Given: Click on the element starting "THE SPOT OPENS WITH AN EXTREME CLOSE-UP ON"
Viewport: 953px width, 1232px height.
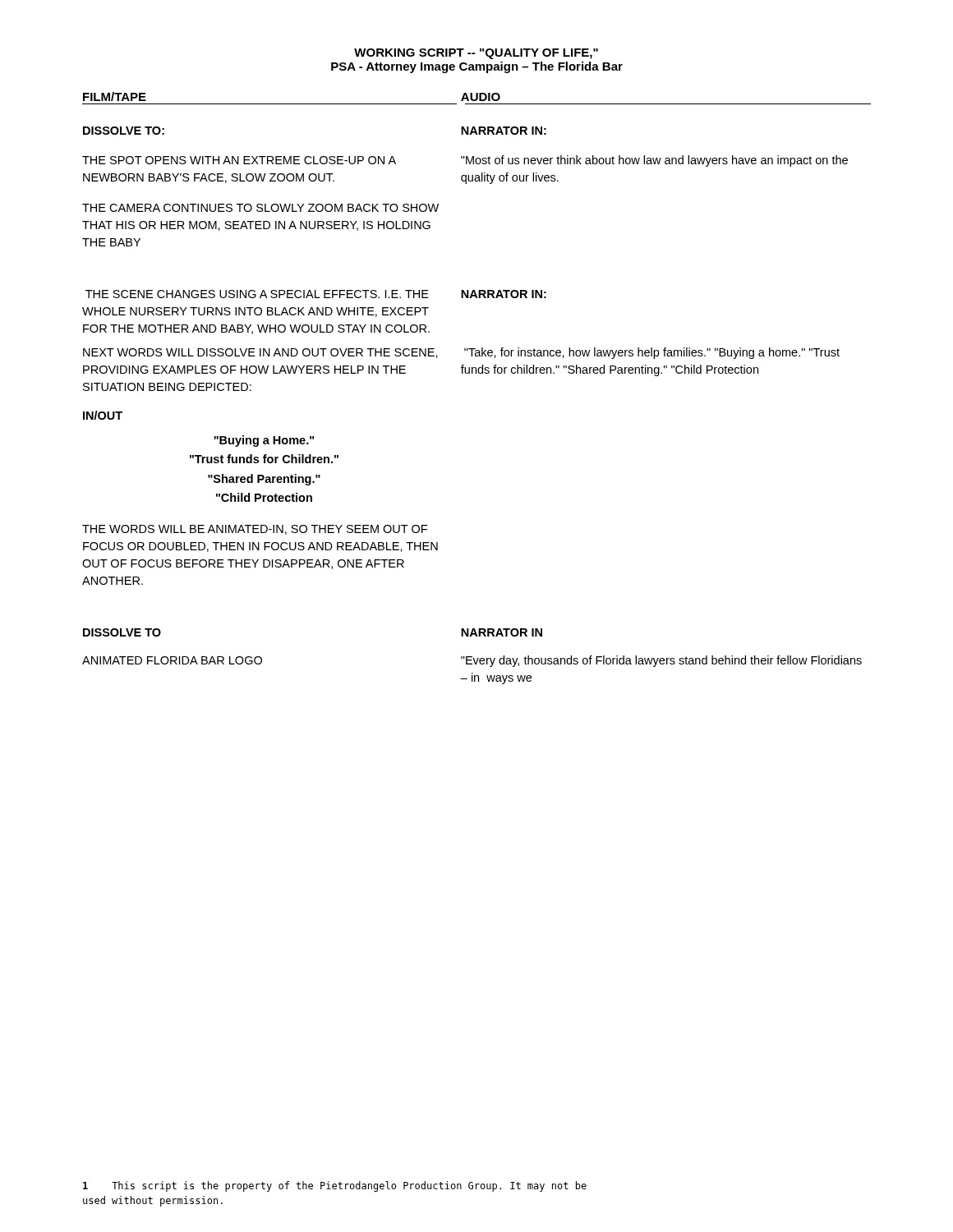Looking at the screenshot, I should tap(239, 169).
